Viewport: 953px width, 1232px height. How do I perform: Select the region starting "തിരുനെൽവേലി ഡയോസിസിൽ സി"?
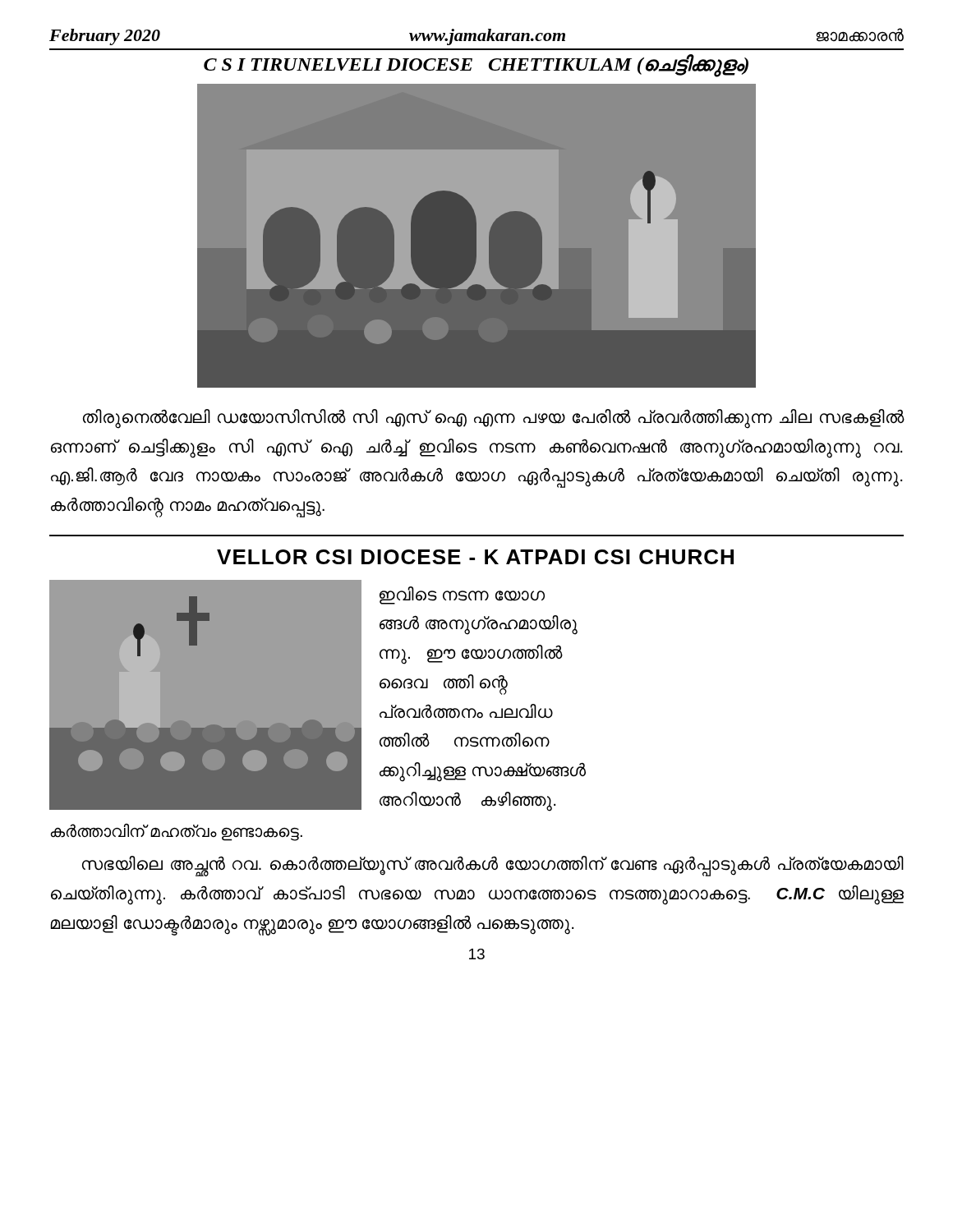click(x=476, y=461)
